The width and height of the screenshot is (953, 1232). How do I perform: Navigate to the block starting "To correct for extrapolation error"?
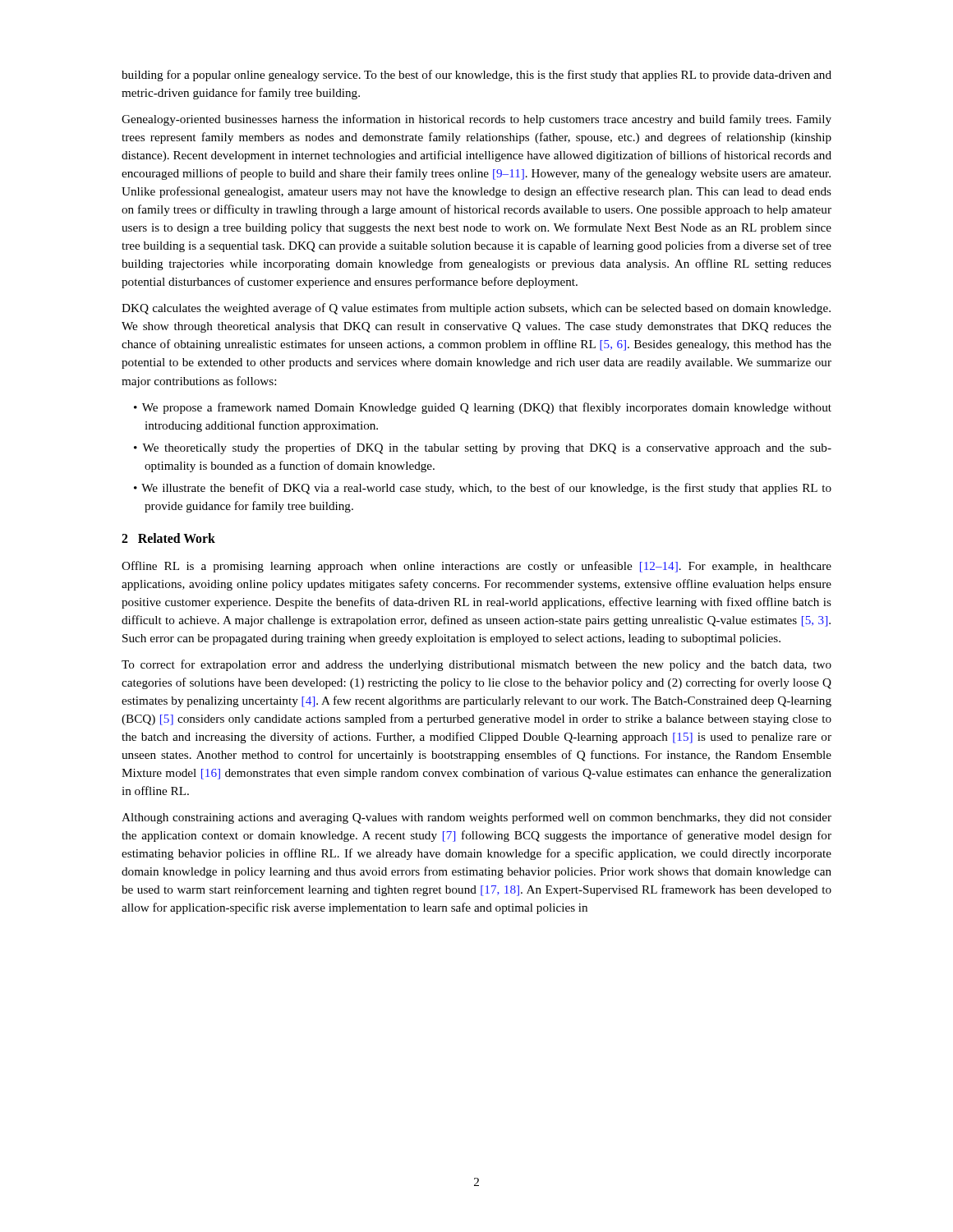(476, 728)
